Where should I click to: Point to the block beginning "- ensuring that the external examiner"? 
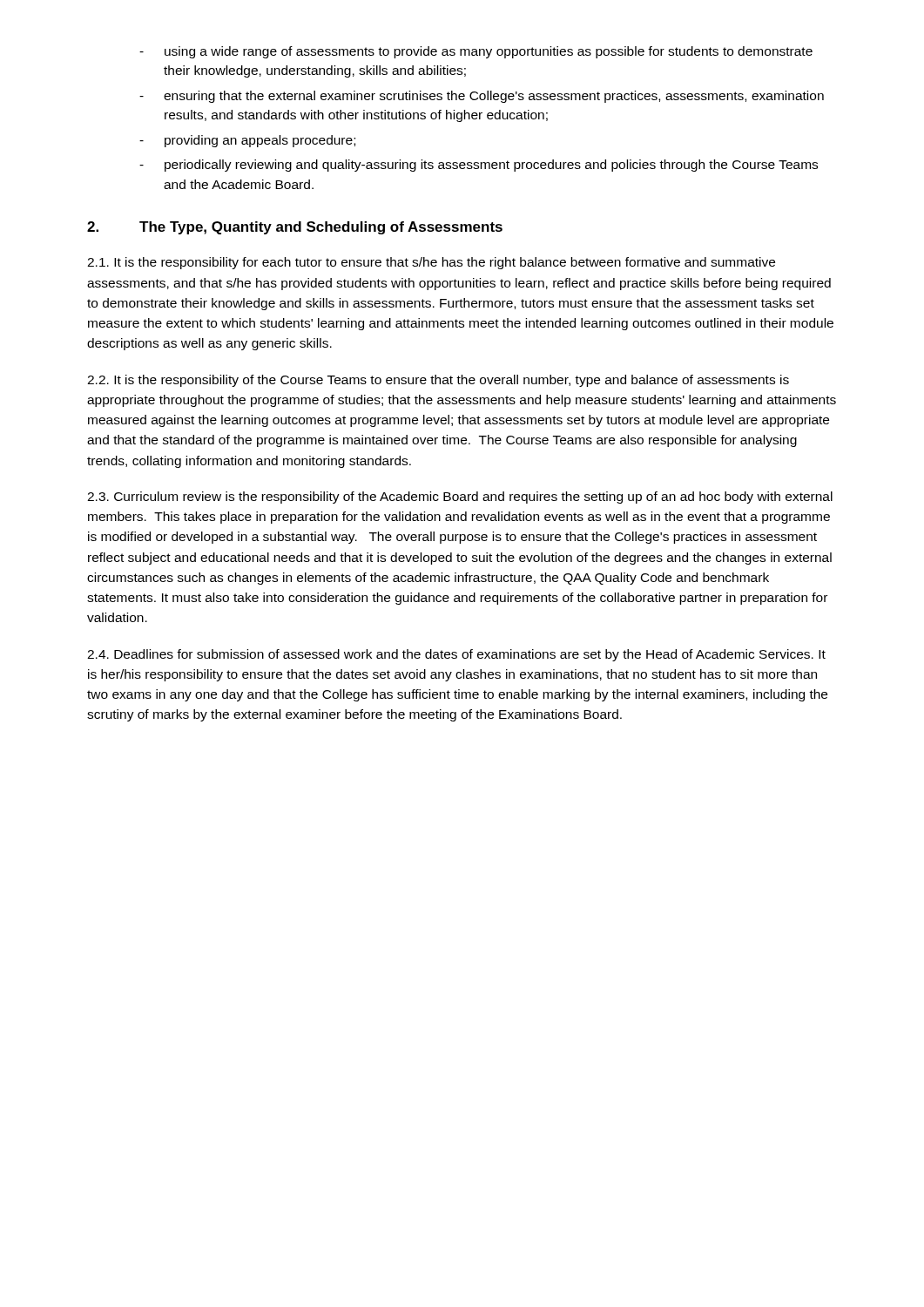click(x=462, y=106)
